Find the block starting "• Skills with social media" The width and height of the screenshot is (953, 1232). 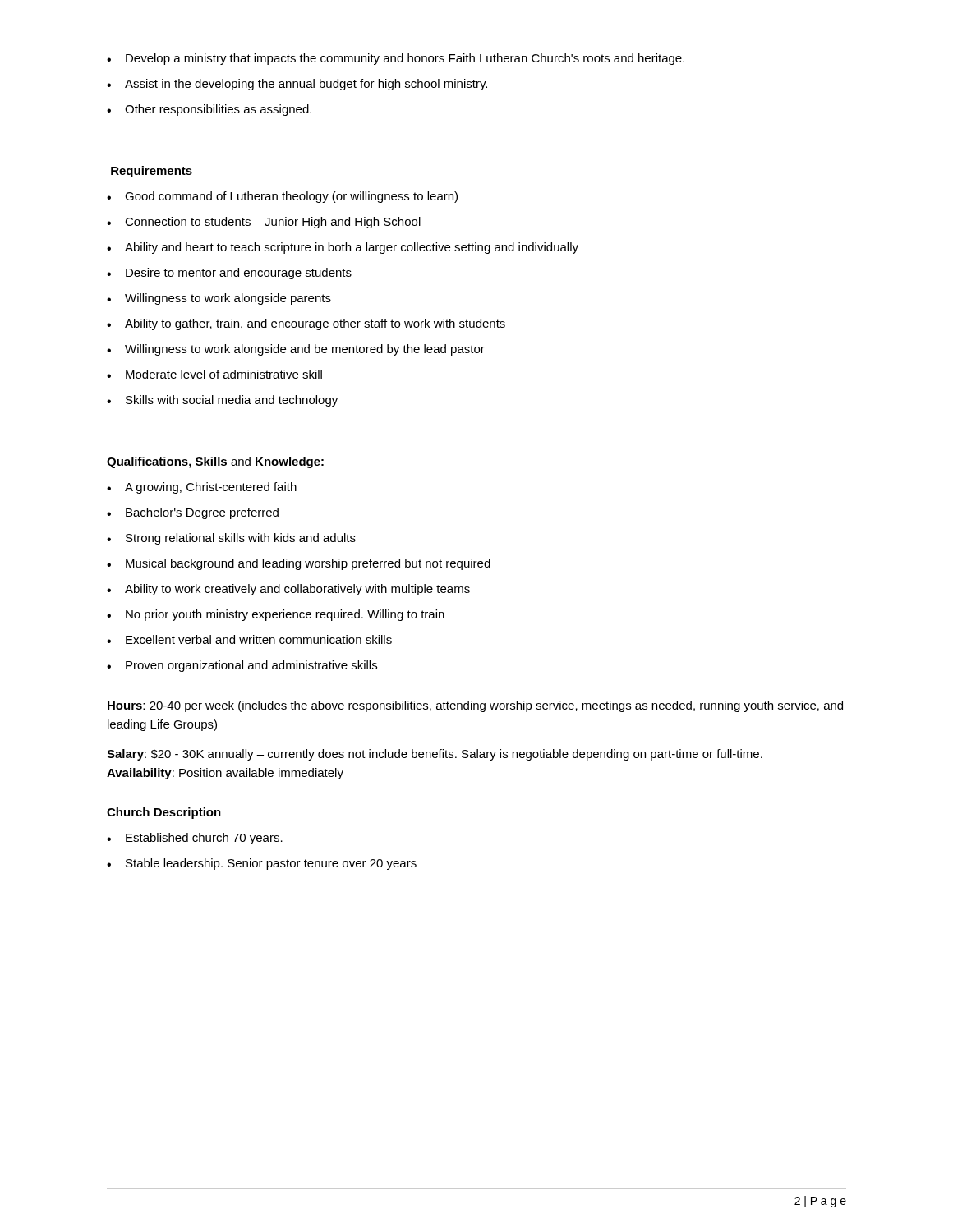click(222, 401)
